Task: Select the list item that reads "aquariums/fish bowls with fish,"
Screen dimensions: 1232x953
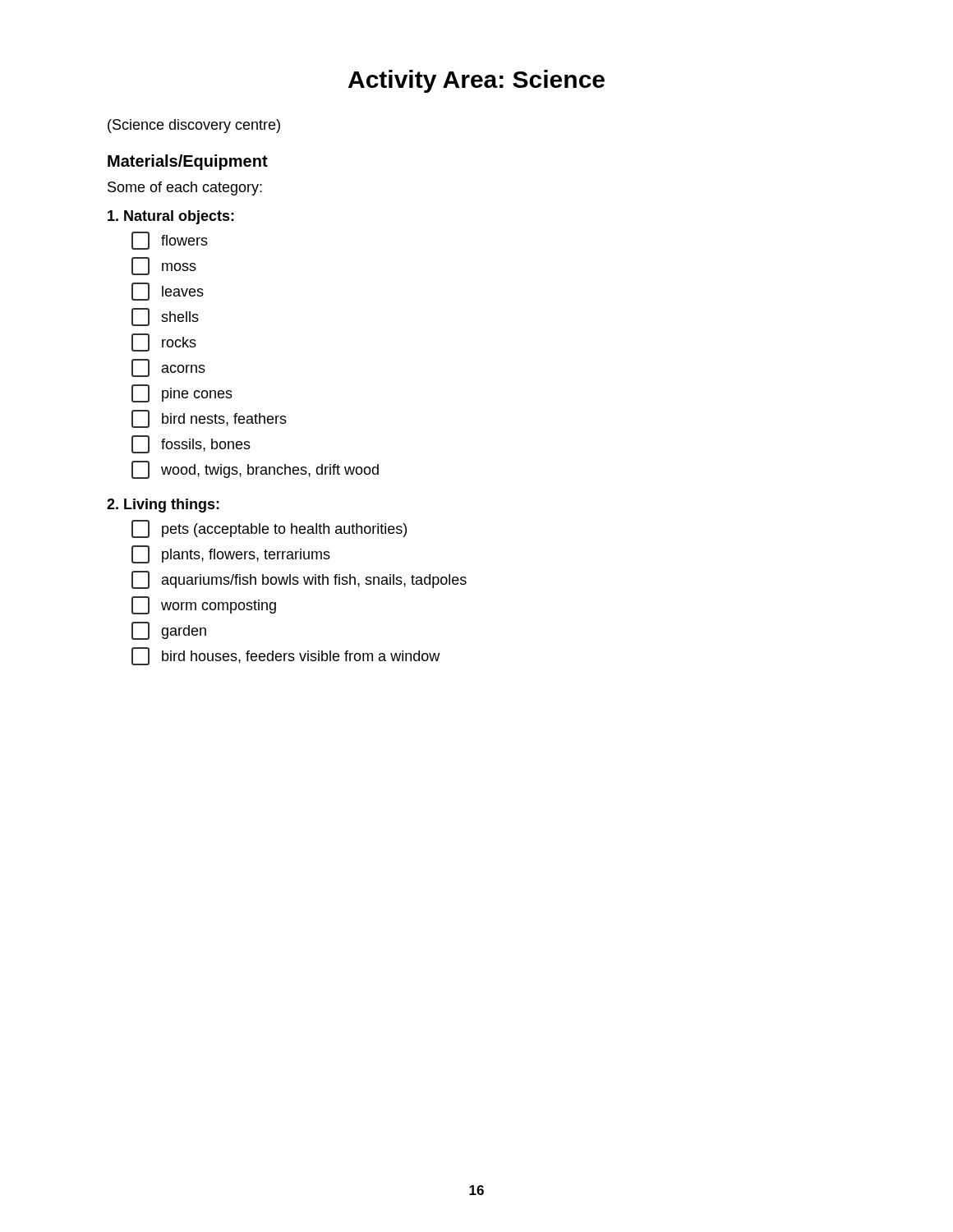Action: pos(299,580)
